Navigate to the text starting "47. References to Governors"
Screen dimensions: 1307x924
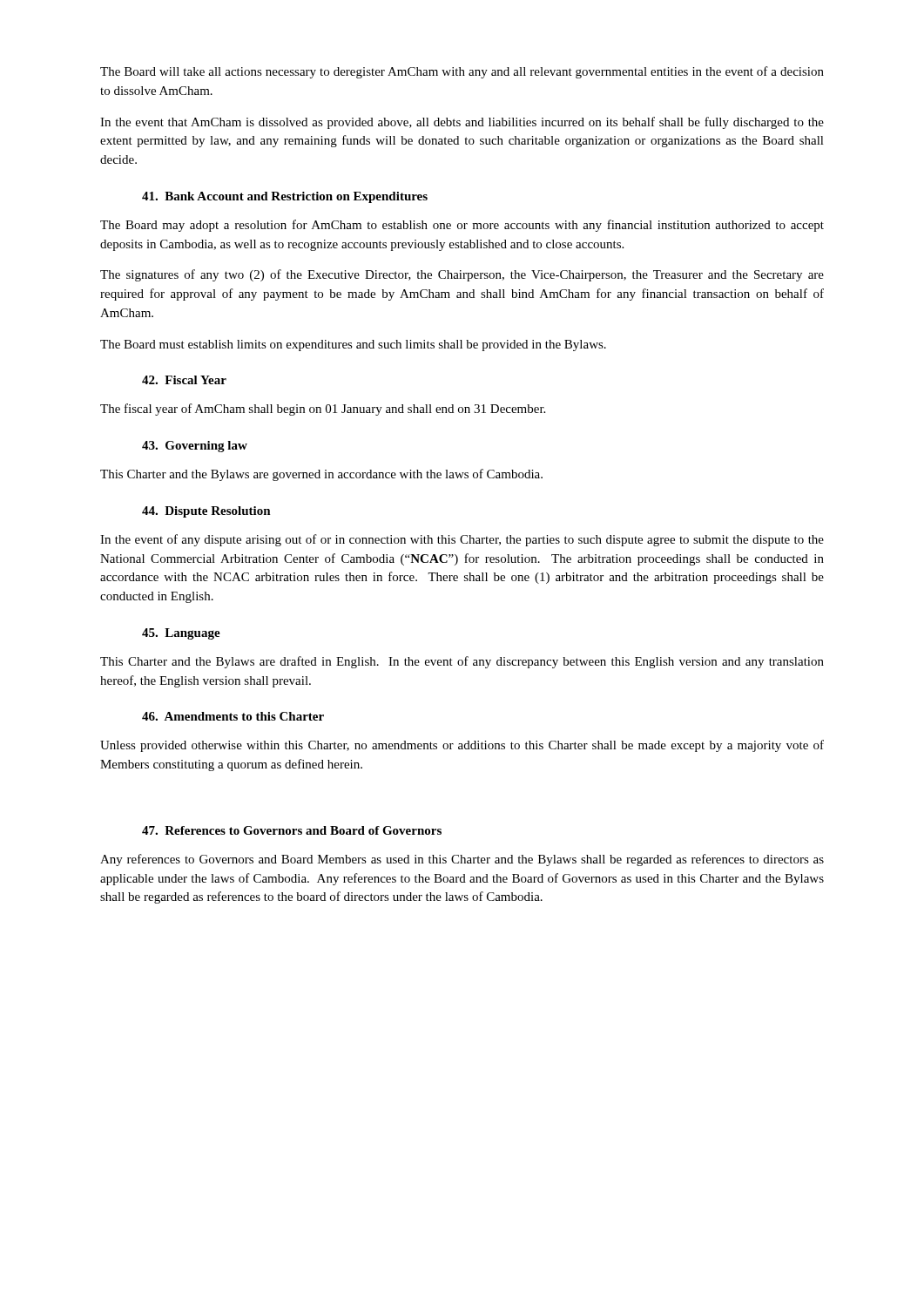click(292, 830)
